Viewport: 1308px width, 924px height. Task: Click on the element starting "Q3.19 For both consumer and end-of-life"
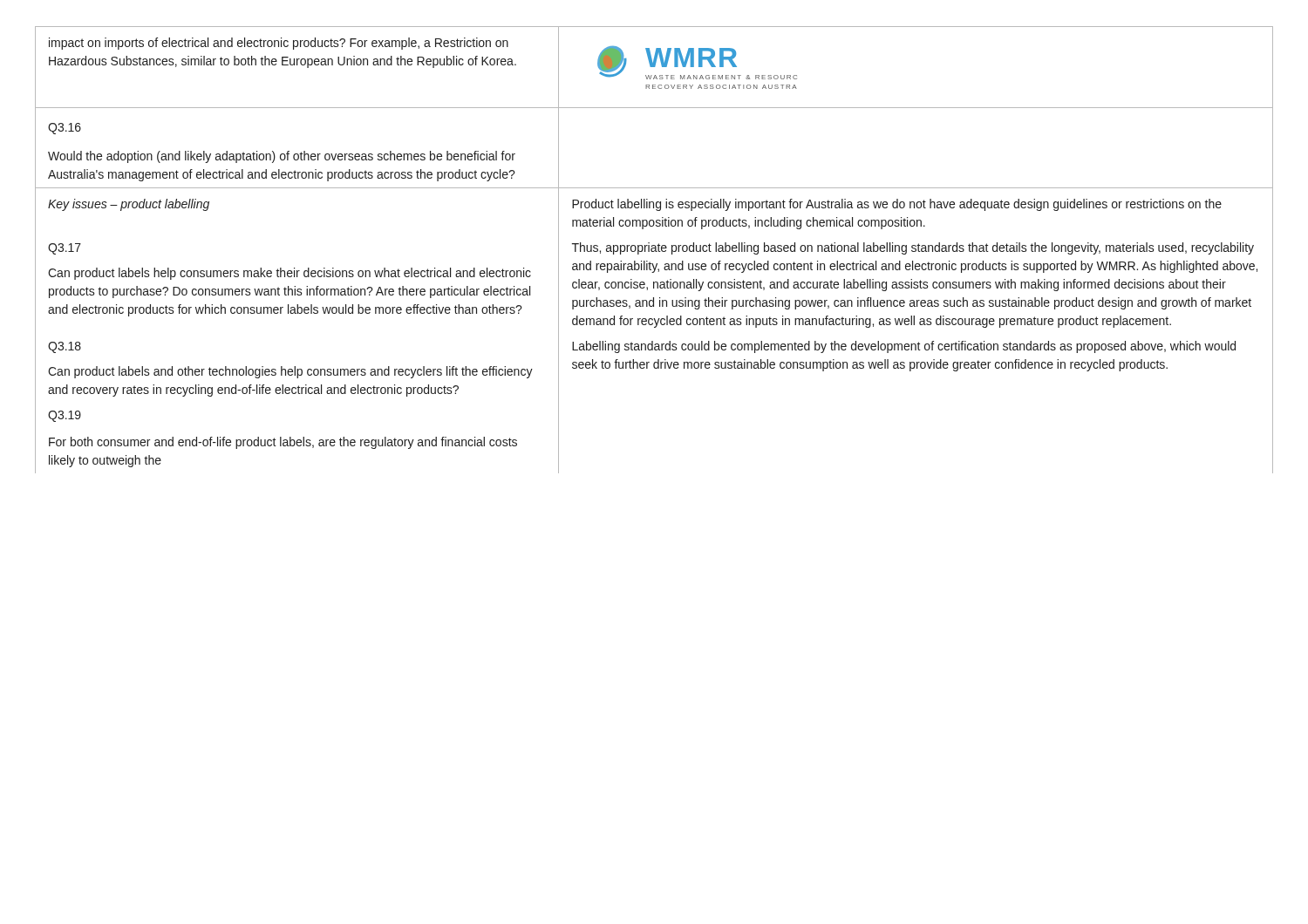pos(297,438)
